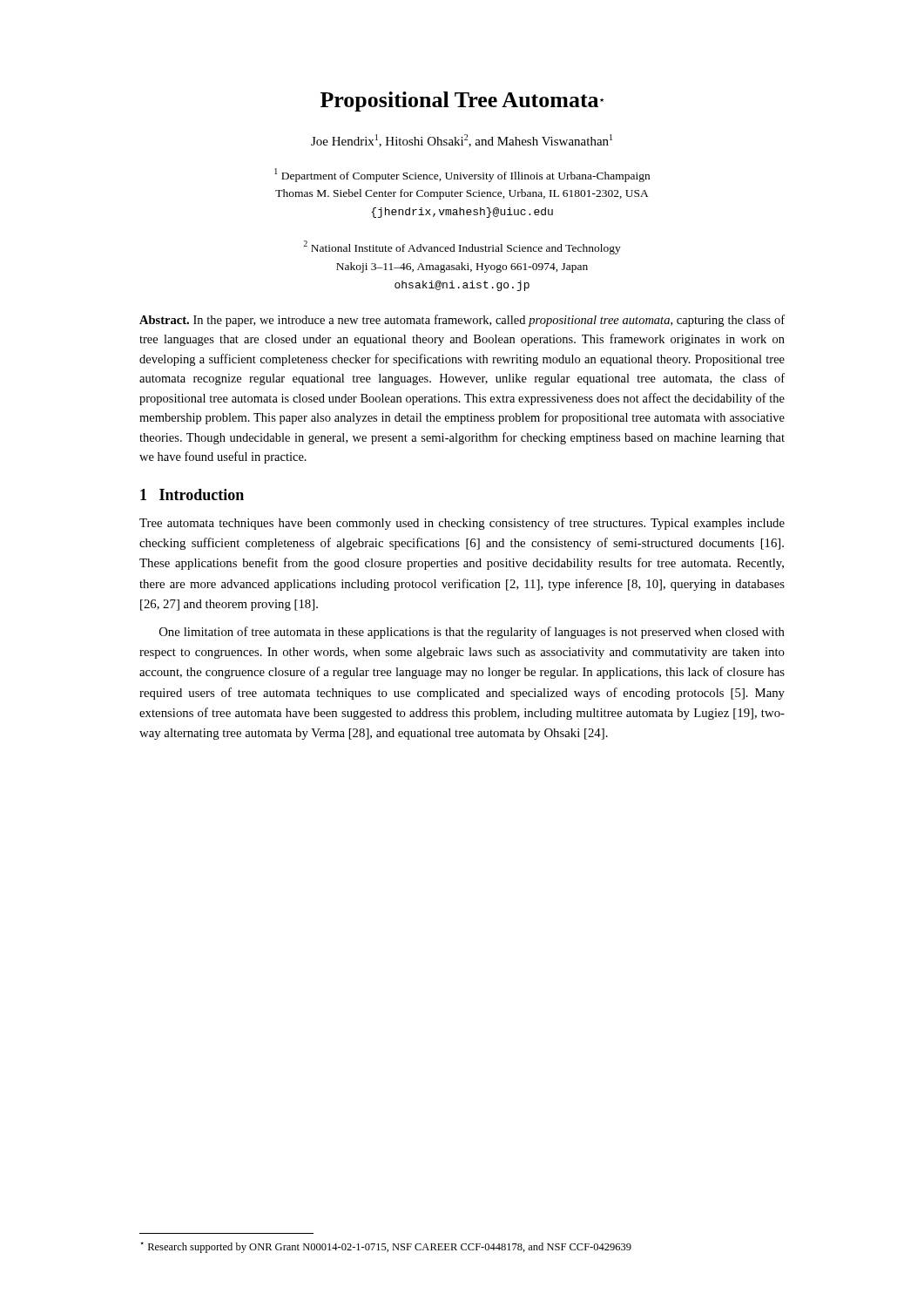Click on the region starting "⋆ Research supported by ONR Grant N00014-02-1-0715, NSF"
The height and width of the screenshot is (1307, 924).
385,1245
